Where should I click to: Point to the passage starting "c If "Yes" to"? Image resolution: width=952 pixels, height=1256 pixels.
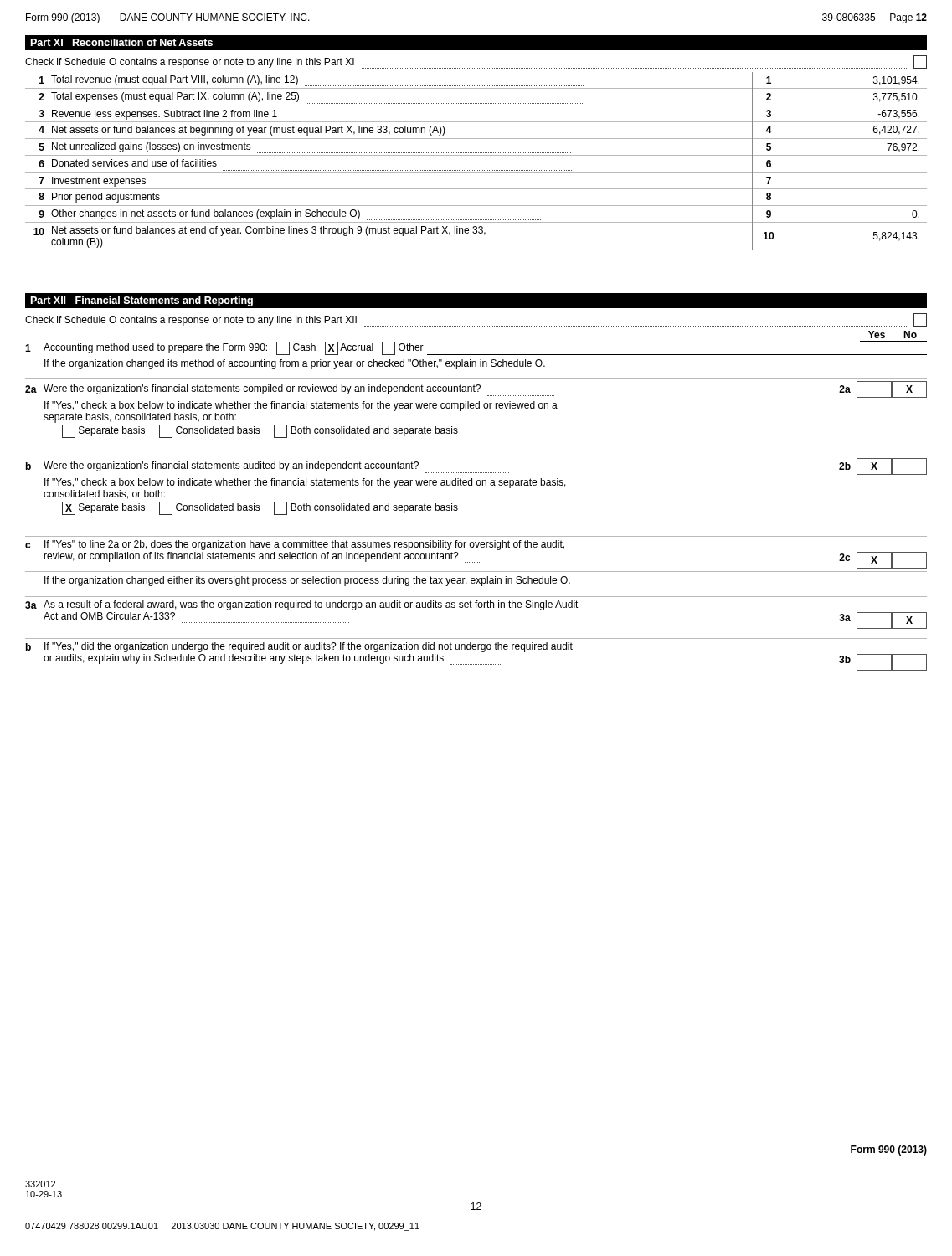click(476, 561)
